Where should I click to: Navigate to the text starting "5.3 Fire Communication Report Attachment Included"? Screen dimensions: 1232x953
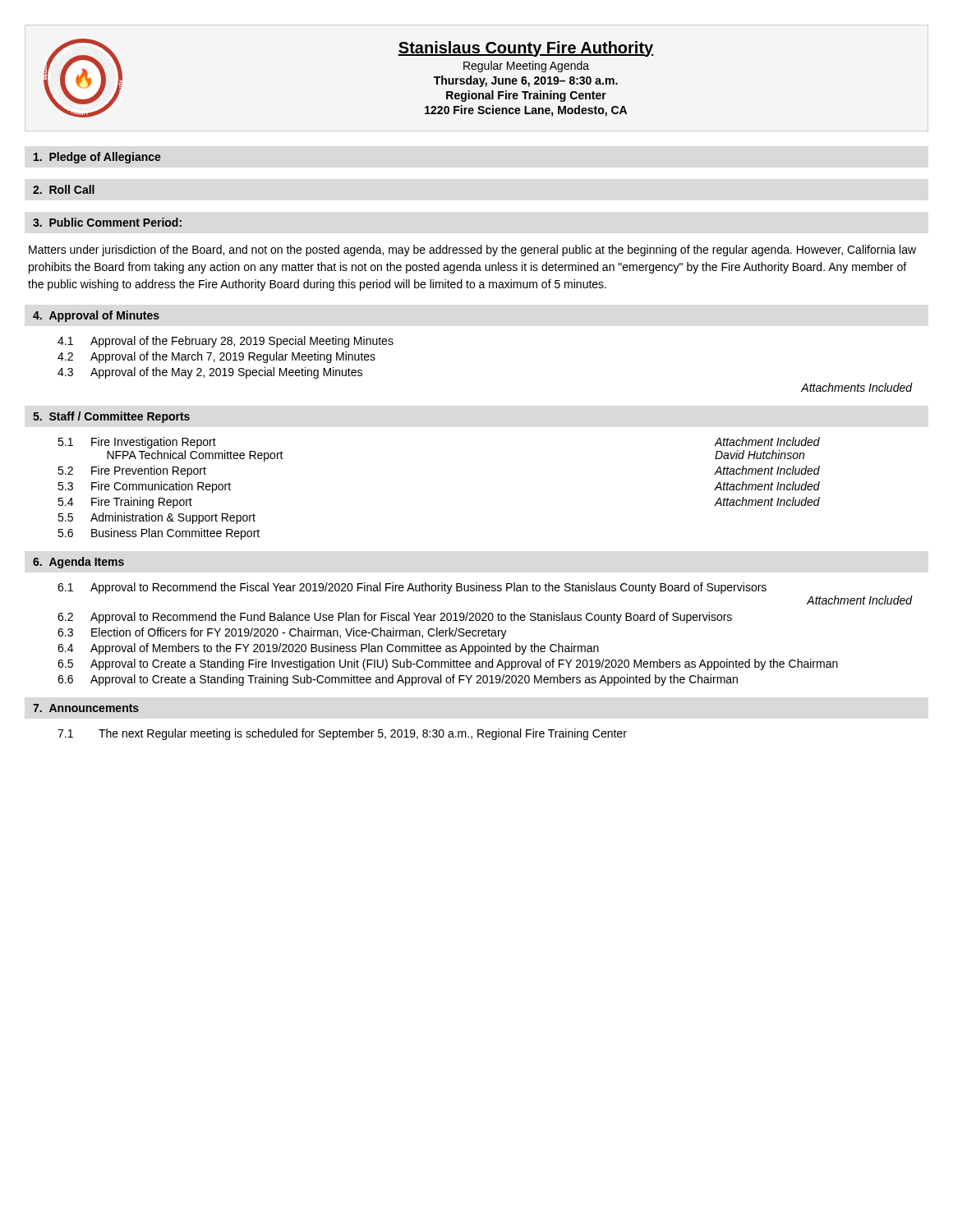161,487
